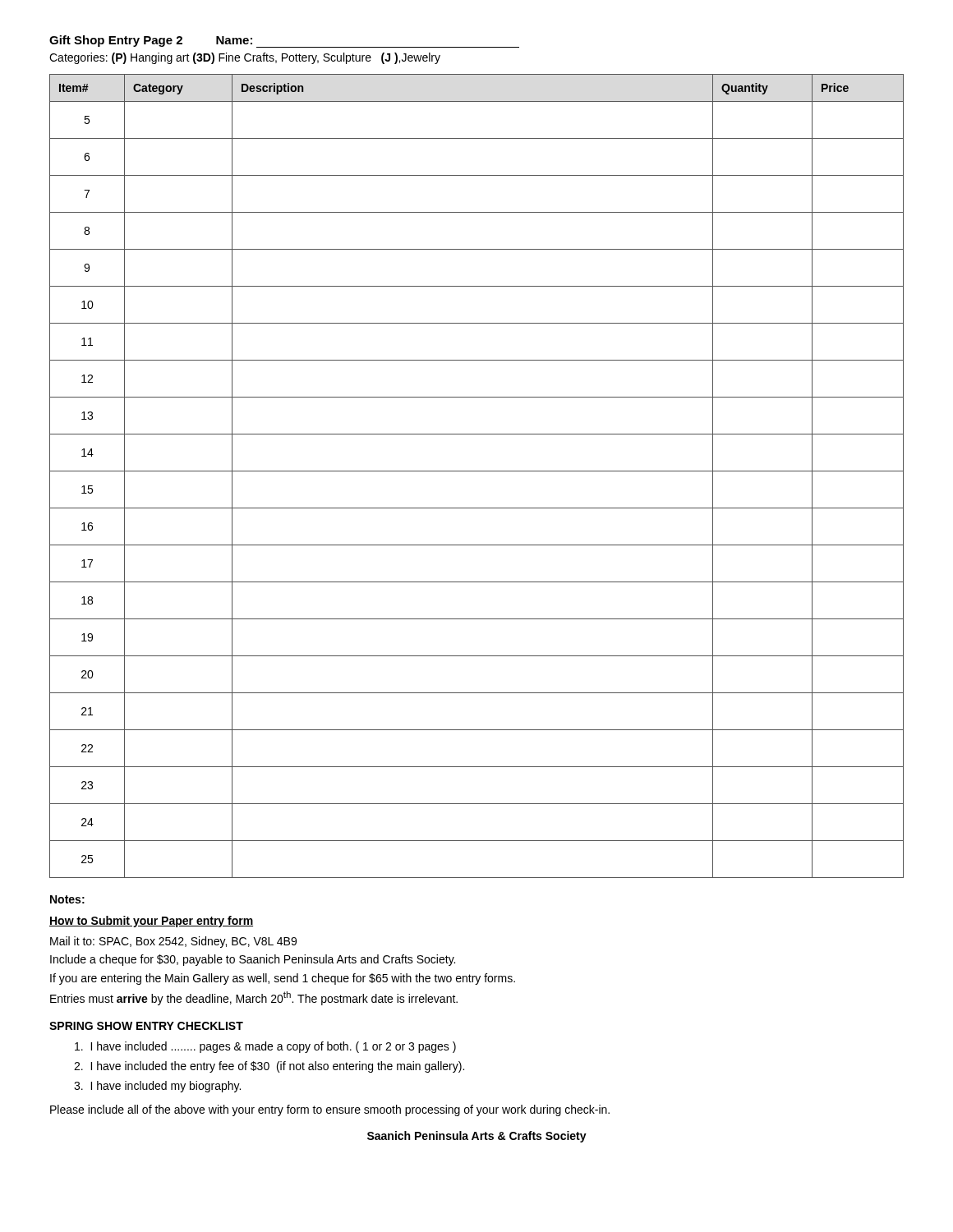953x1232 pixels.
Task: Locate a table
Action: [x=476, y=476]
